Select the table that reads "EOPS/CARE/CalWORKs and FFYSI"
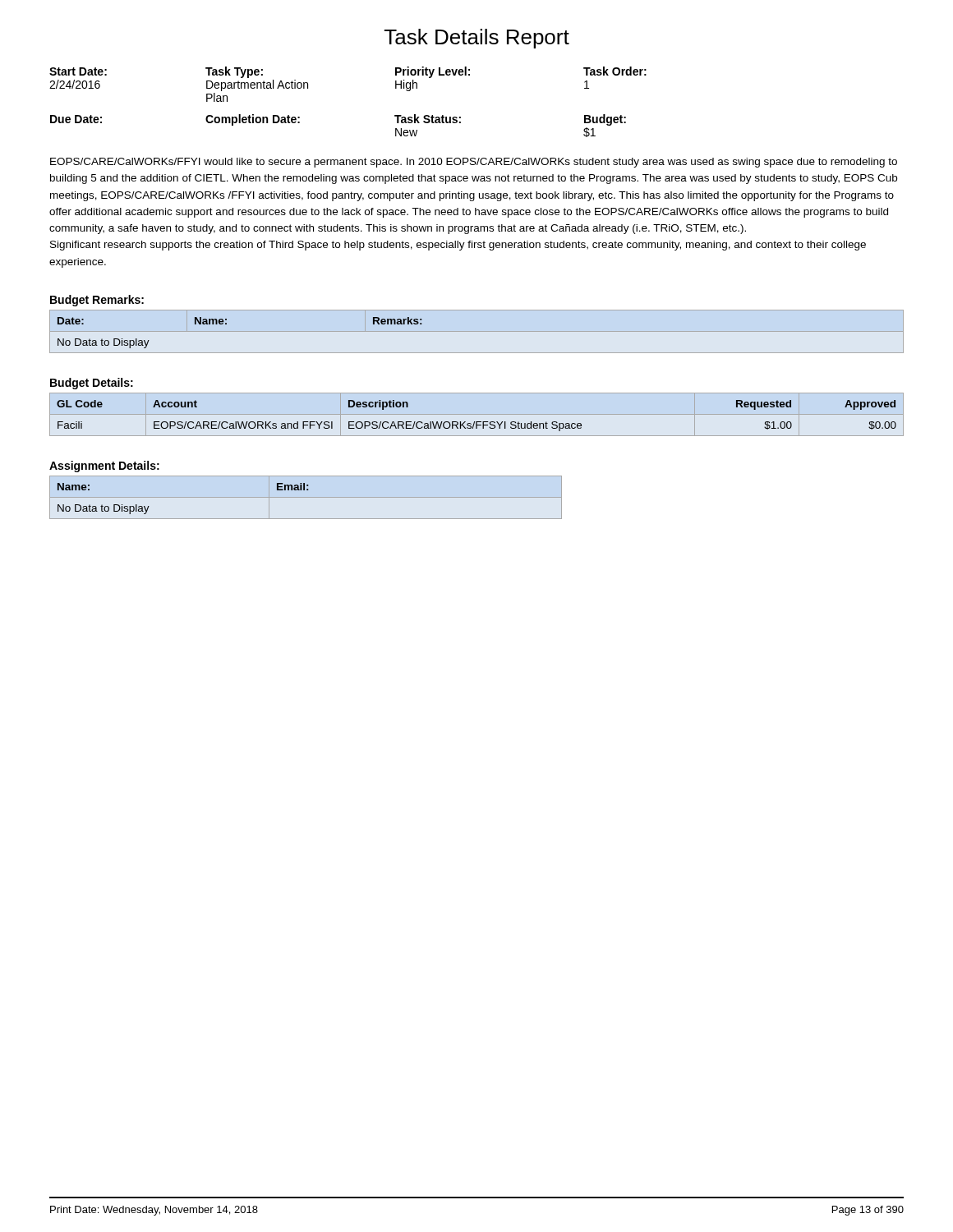Viewport: 953px width, 1232px height. (476, 414)
